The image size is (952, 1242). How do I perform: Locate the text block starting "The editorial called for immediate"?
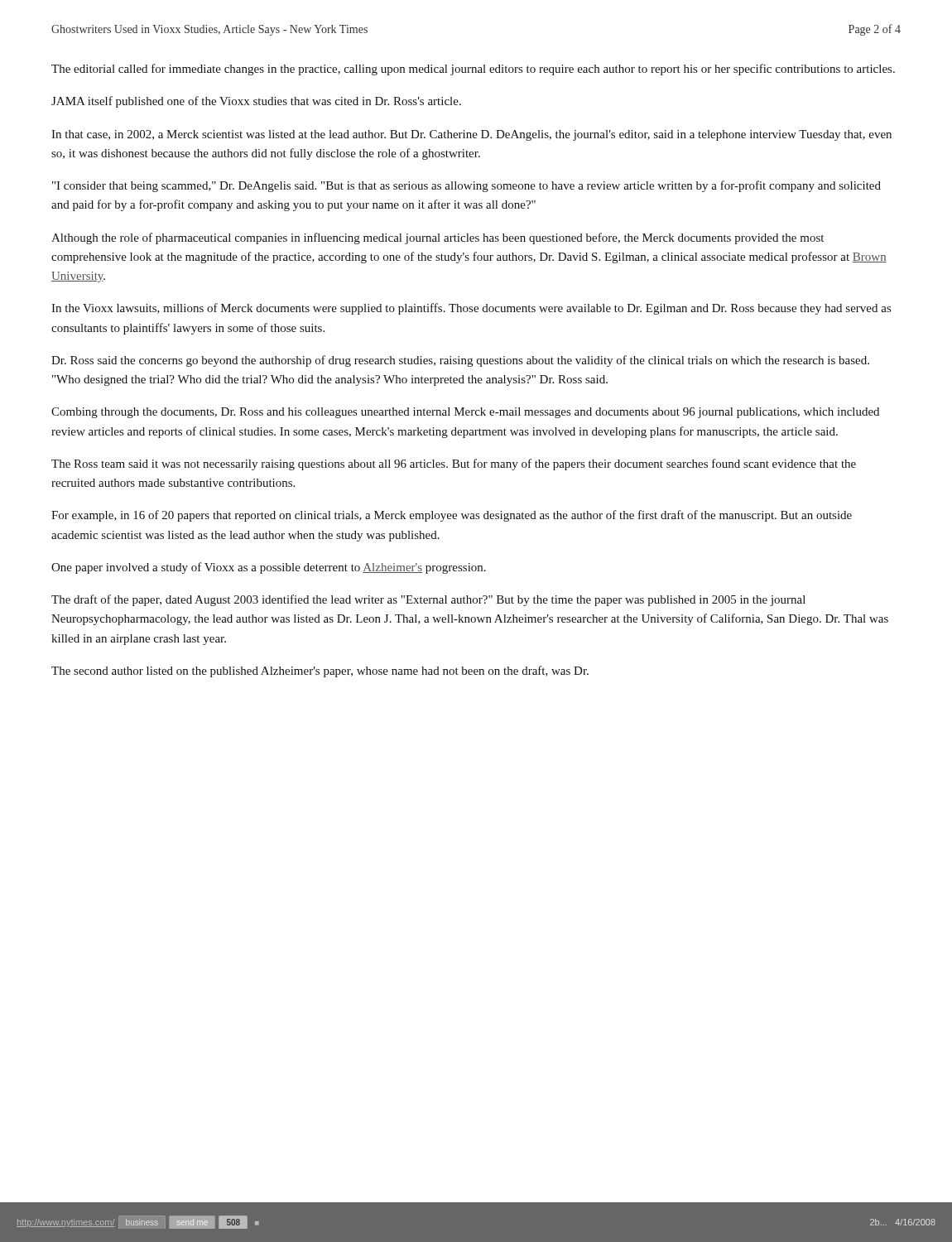473,69
